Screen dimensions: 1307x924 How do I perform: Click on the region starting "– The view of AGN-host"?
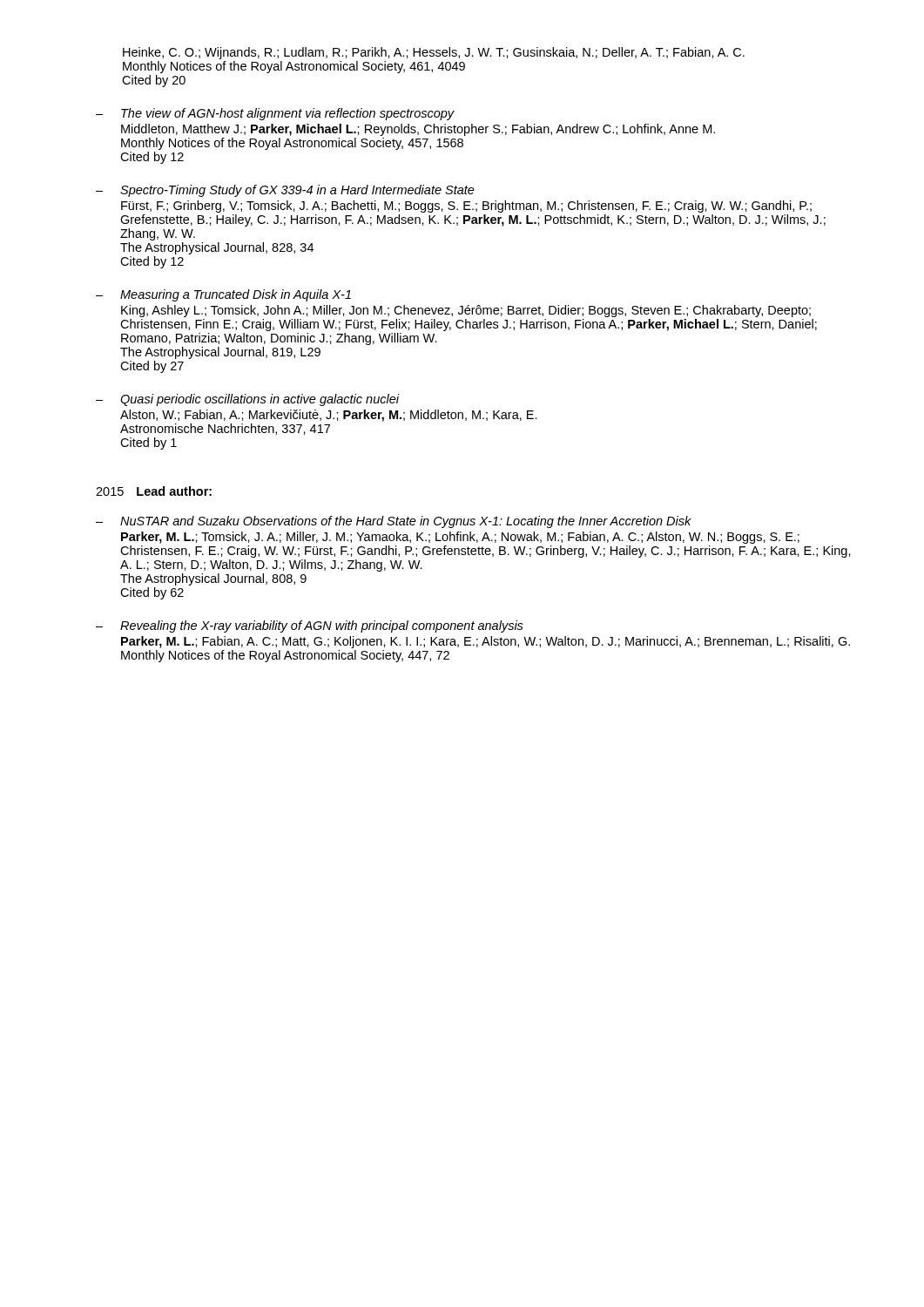(475, 135)
